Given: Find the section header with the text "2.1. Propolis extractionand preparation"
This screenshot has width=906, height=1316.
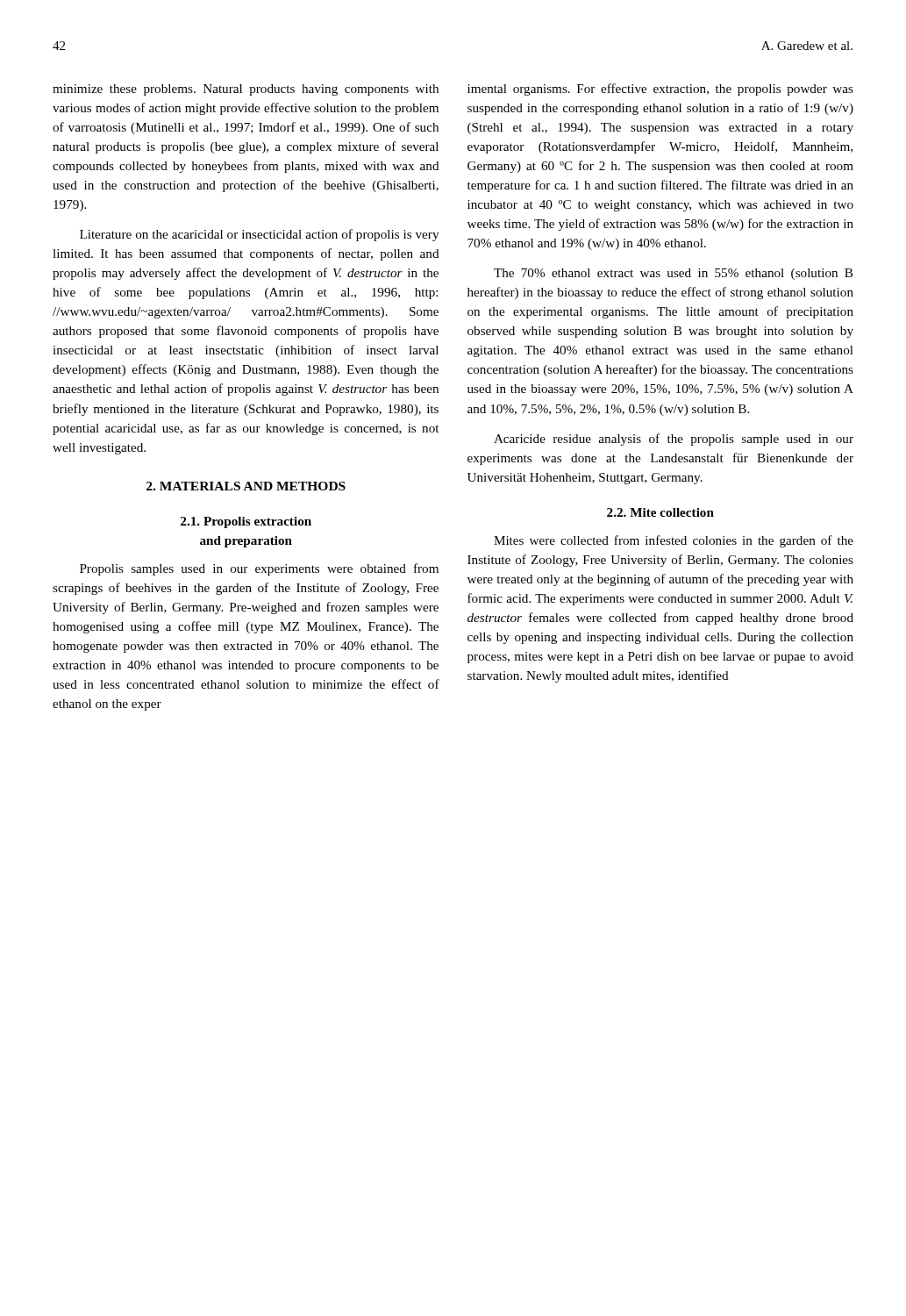Looking at the screenshot, I should (246, 531).
